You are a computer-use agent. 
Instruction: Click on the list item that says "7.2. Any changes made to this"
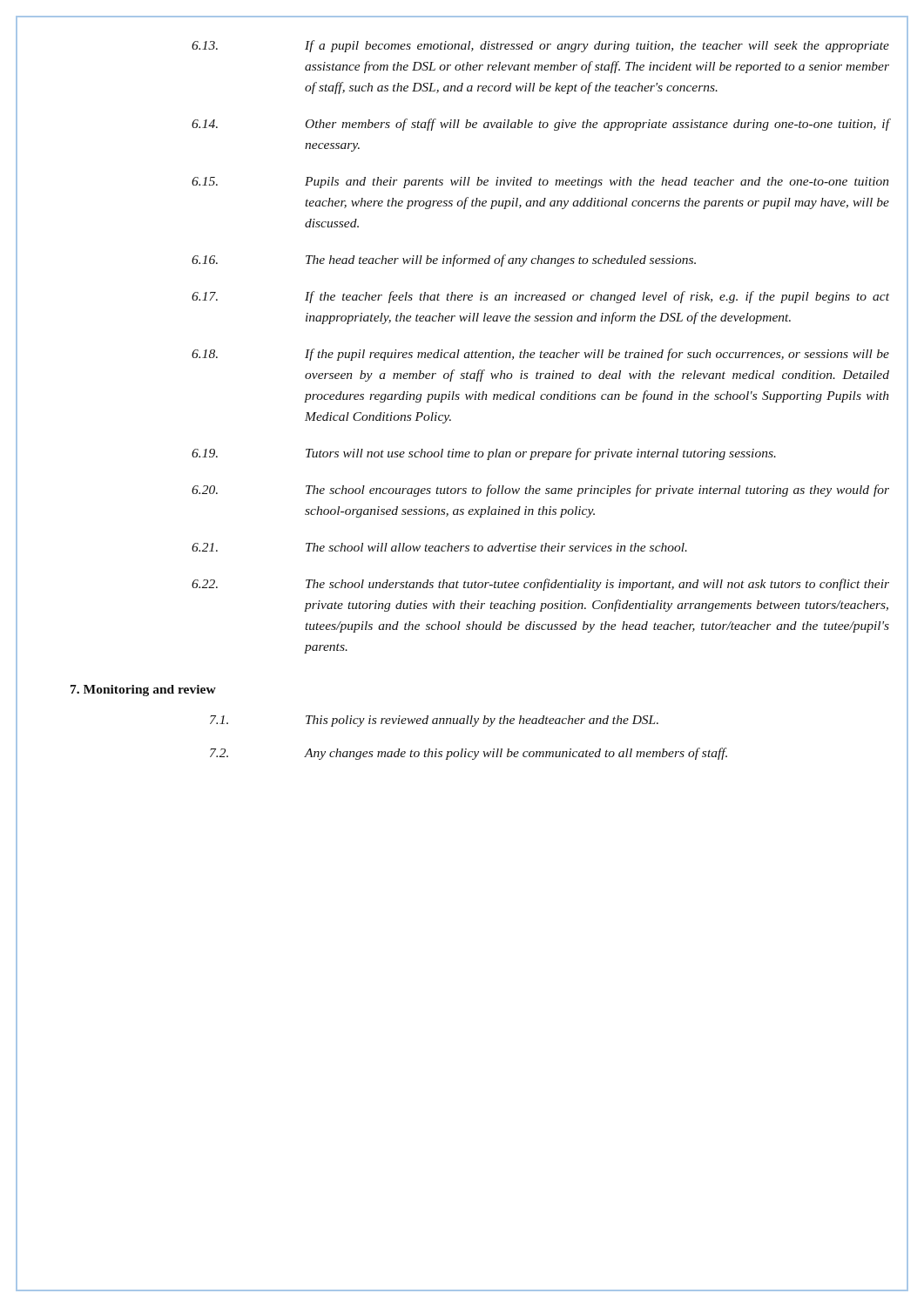[x=462, y=753]
